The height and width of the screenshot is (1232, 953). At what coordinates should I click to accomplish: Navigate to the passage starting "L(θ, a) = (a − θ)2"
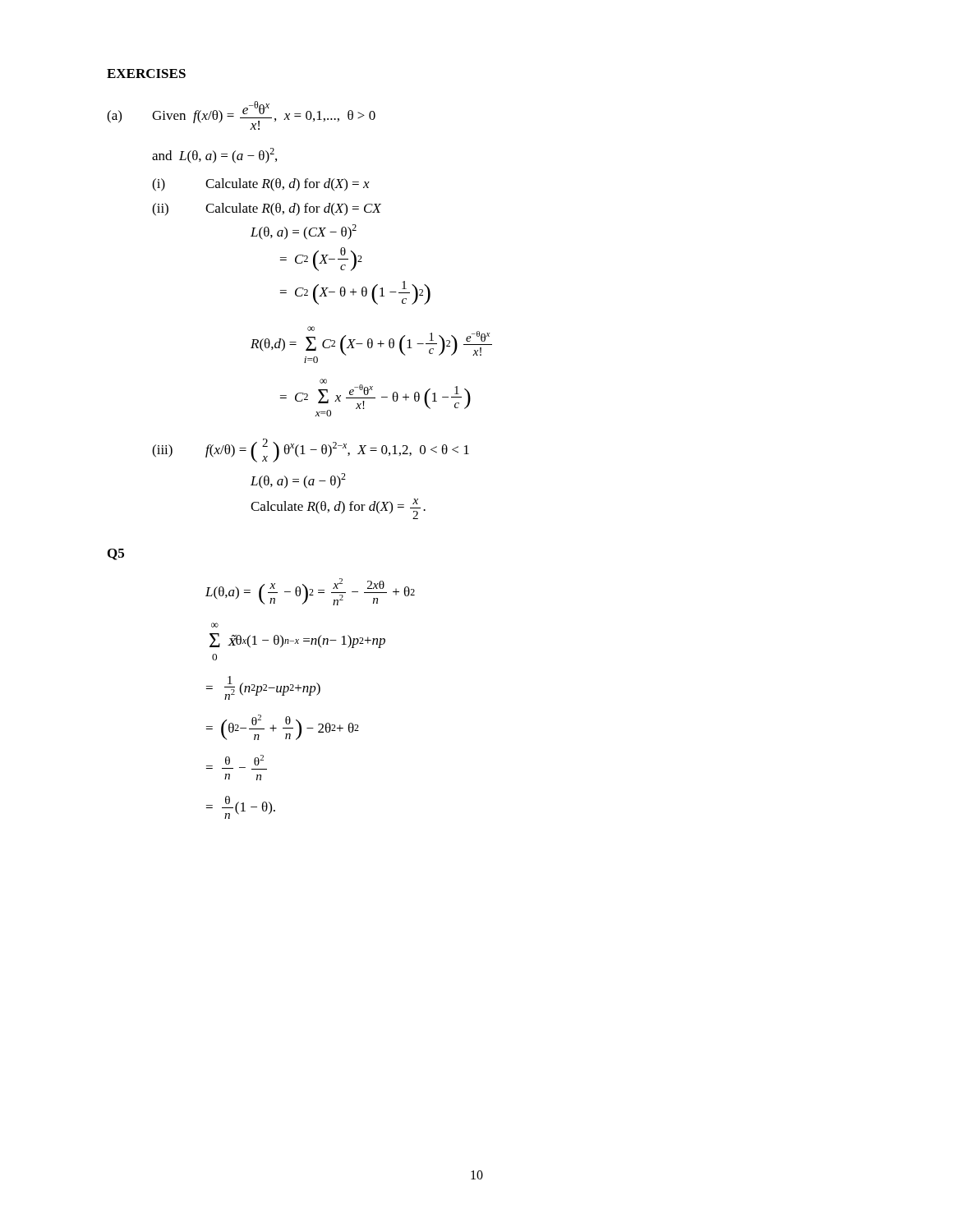click(298, 479)
